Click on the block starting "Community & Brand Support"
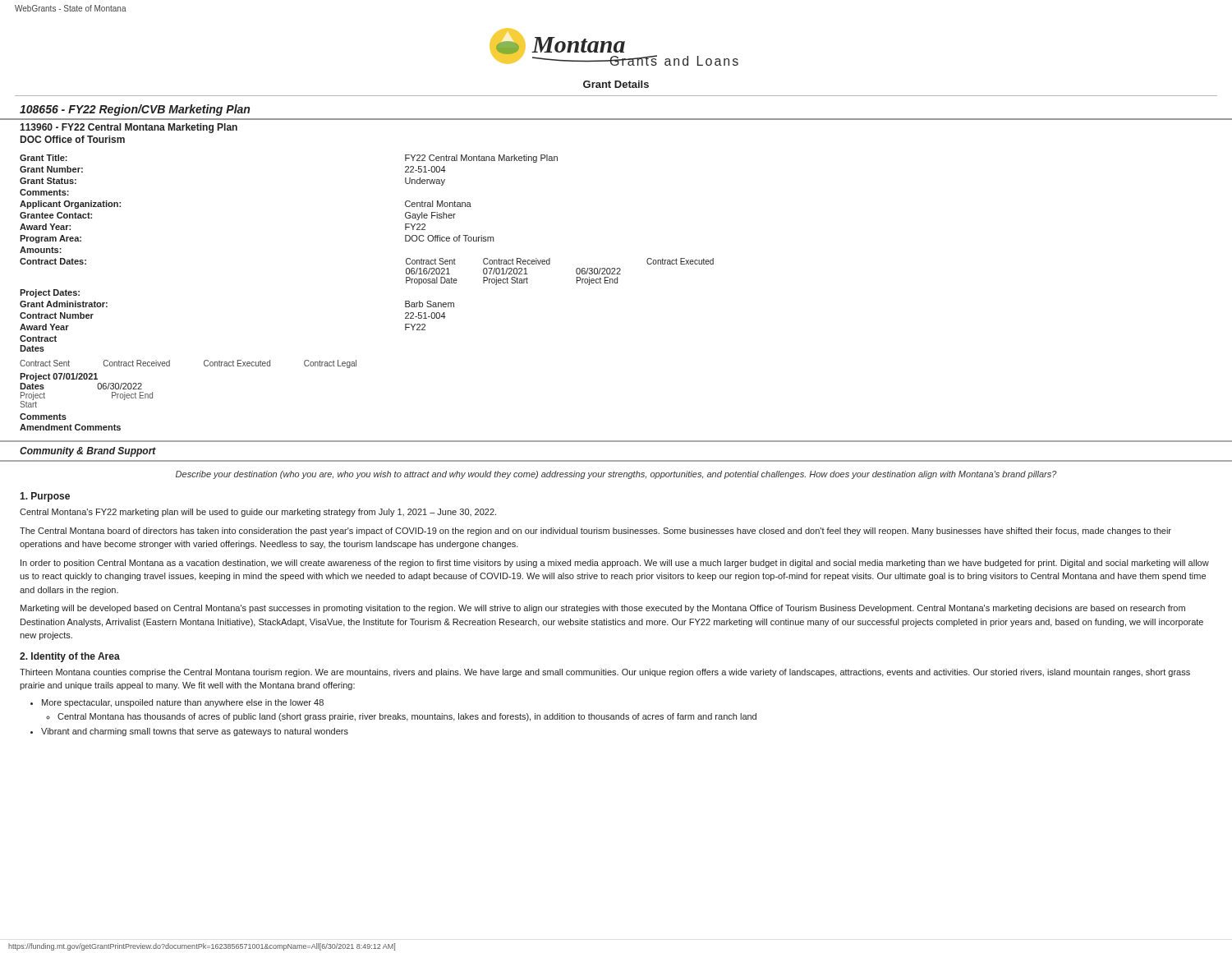The image size is (1232, 953). [x=88, y=451]
